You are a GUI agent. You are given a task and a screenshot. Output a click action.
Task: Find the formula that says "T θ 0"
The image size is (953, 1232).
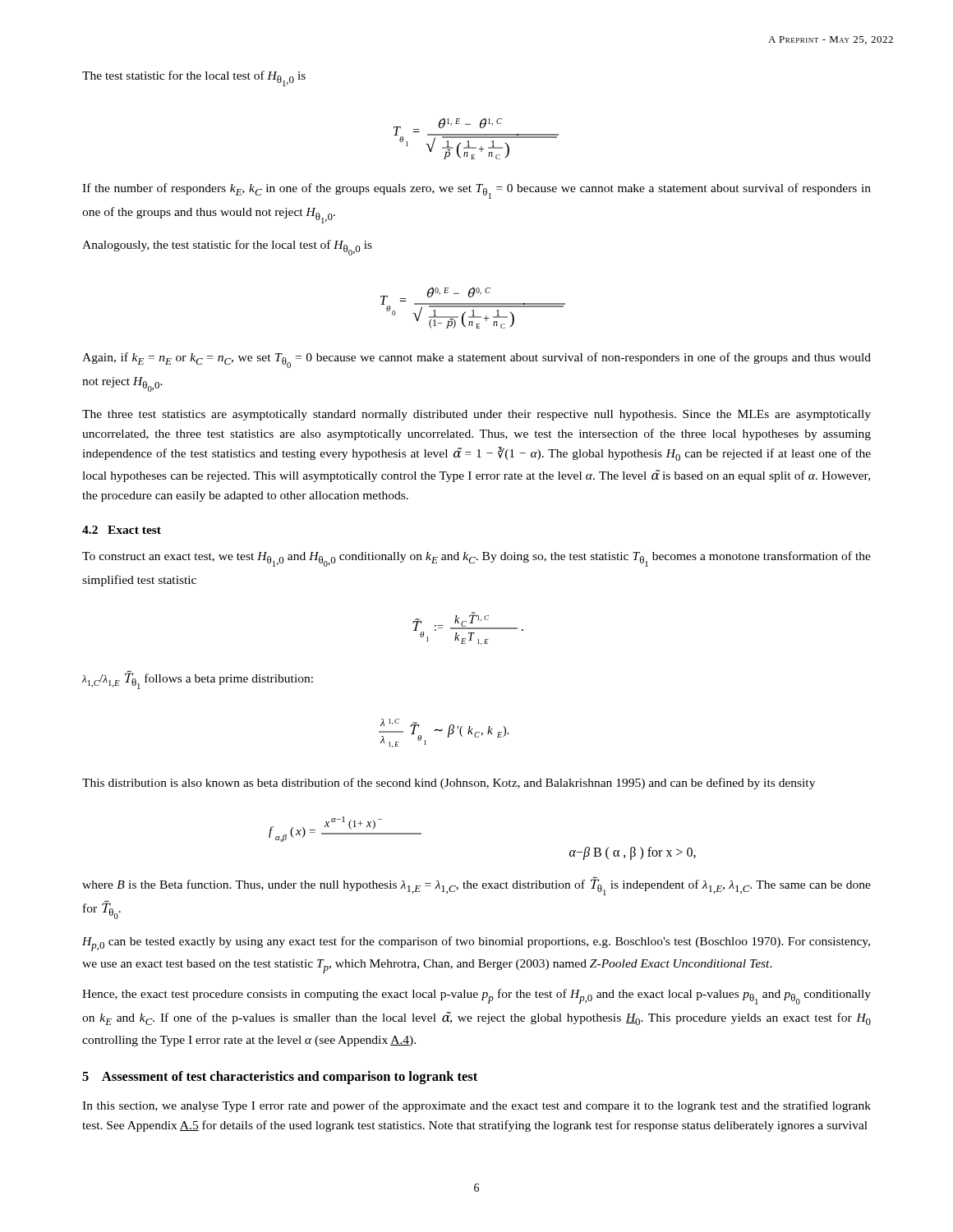[x=476, y=303]
